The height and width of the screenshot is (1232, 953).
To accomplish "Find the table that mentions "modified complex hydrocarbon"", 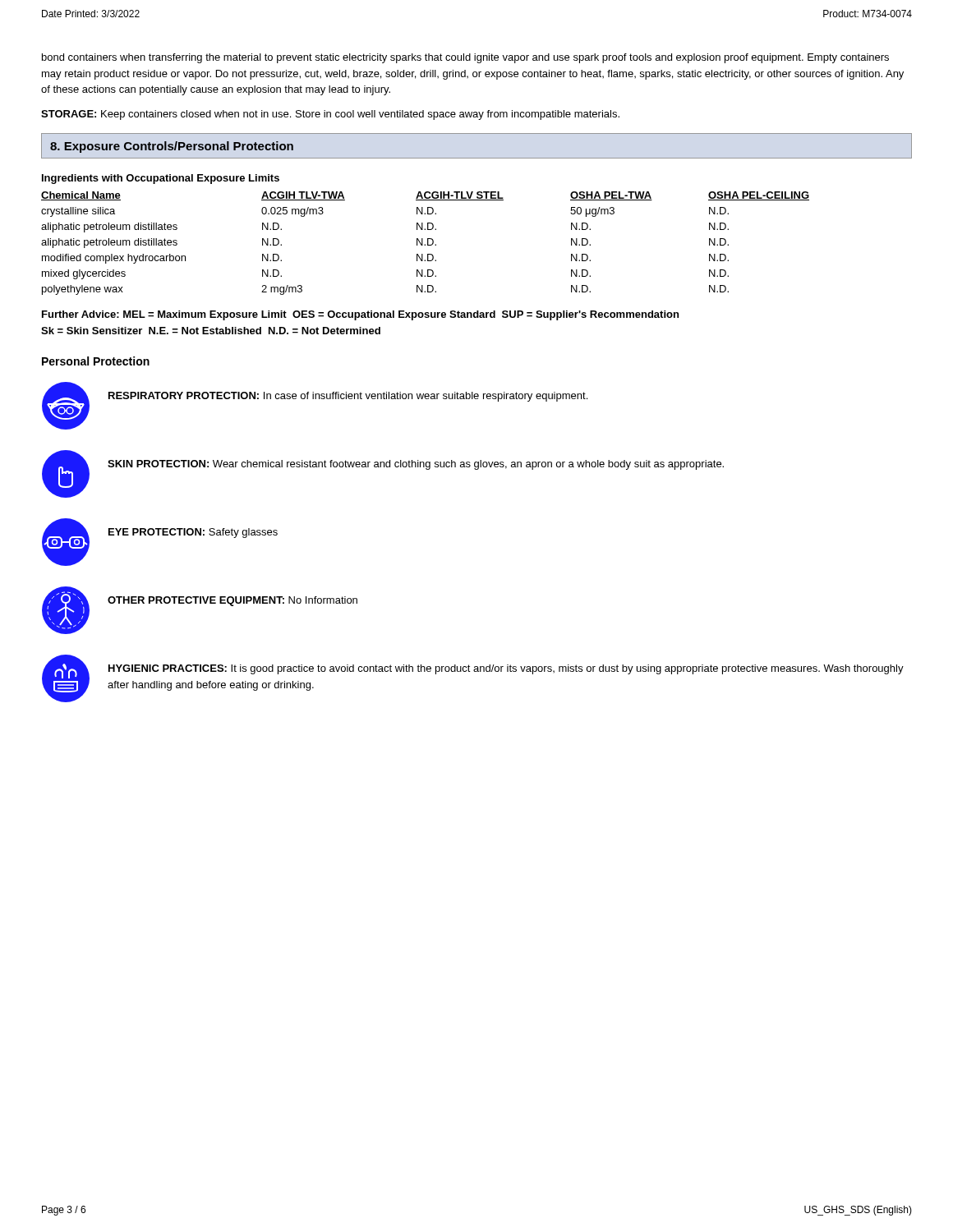I will 476,234.
